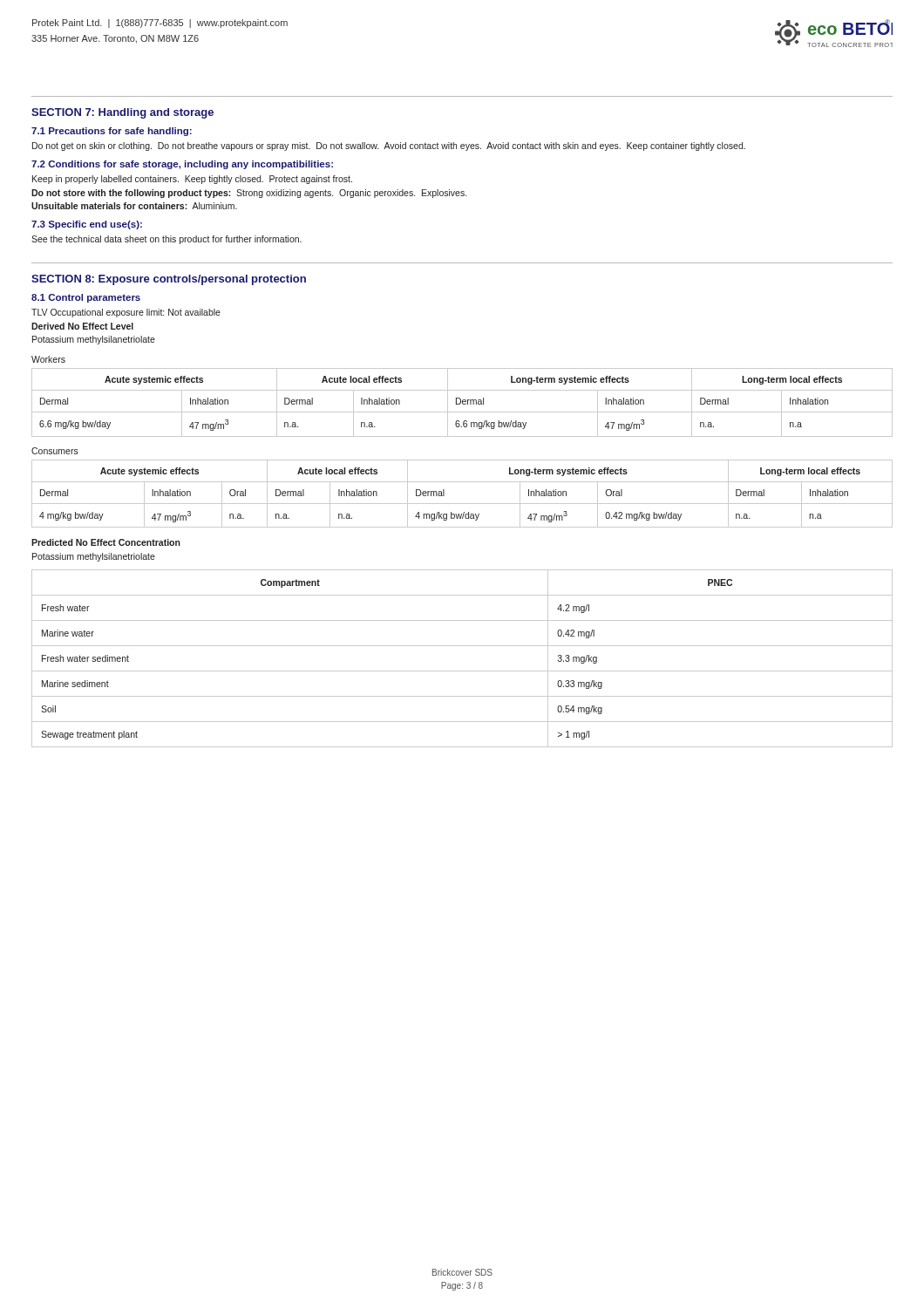
Task: Locate the region starting "Keep in properly labelled"
Action: pos(249,192)
